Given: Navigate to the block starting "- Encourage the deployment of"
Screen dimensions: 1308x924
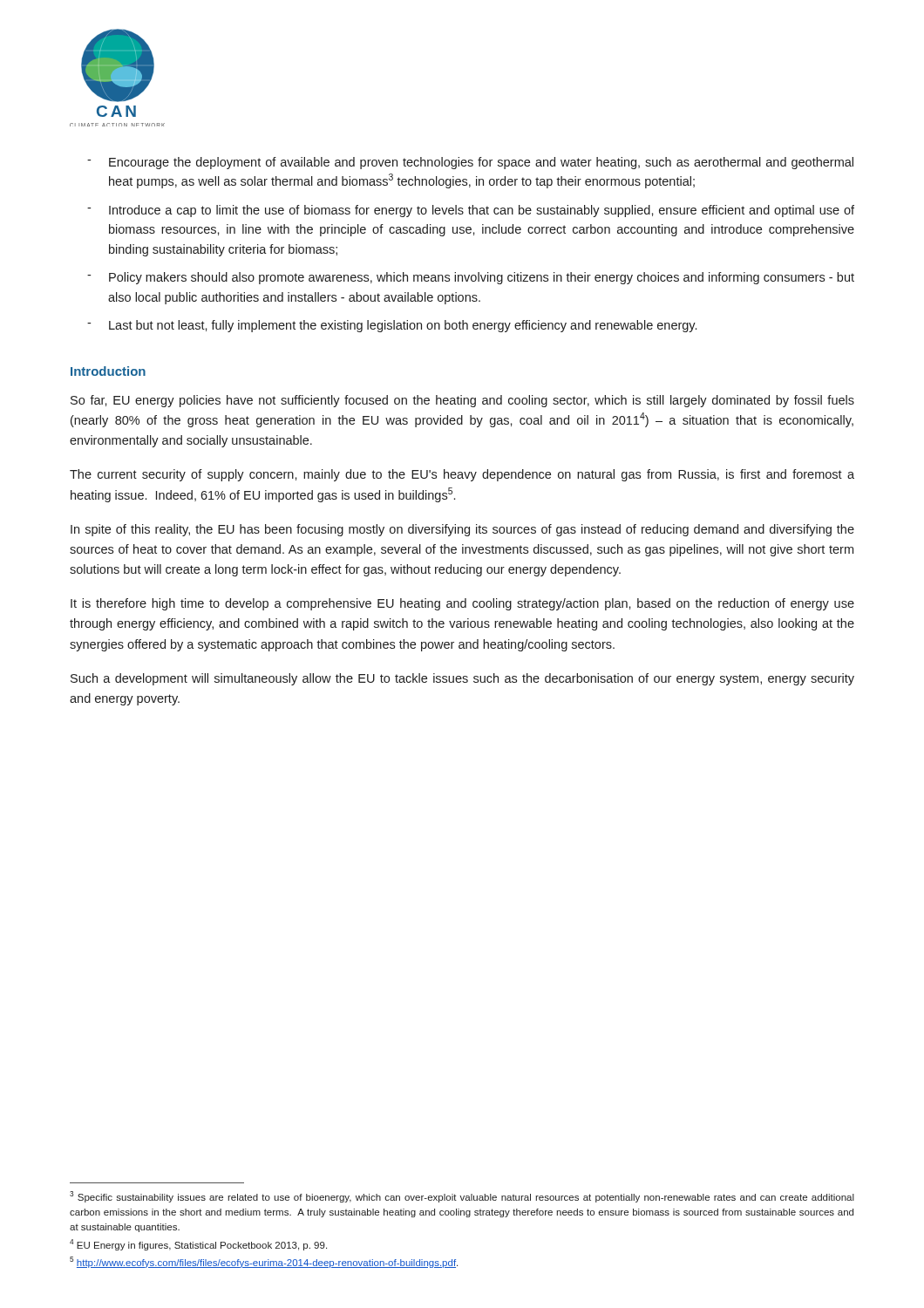Looking at the screenshot, I should click(462, 172).
